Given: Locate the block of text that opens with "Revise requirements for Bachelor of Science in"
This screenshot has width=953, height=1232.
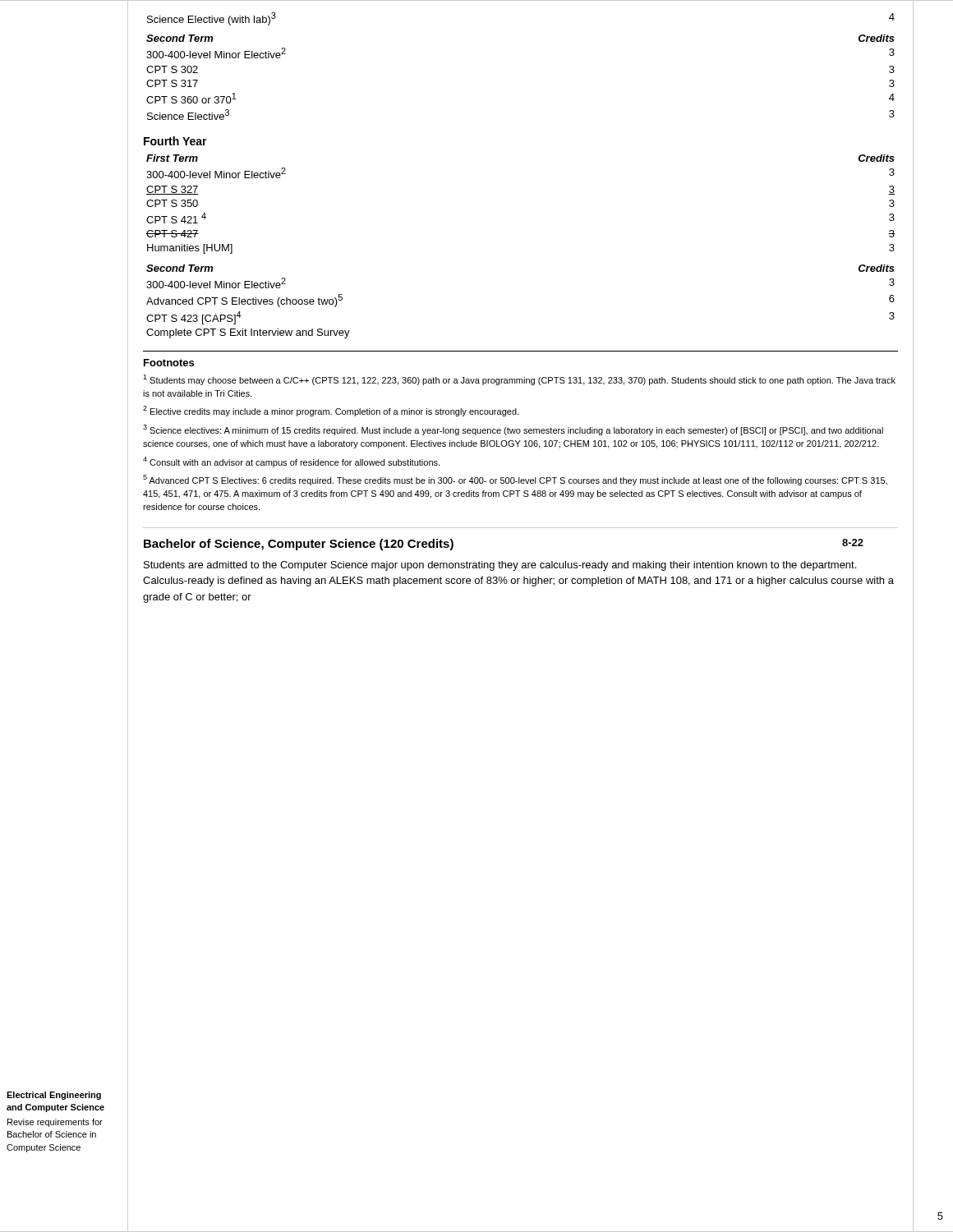Looking at the screenshot, I should click(55, 1134).
